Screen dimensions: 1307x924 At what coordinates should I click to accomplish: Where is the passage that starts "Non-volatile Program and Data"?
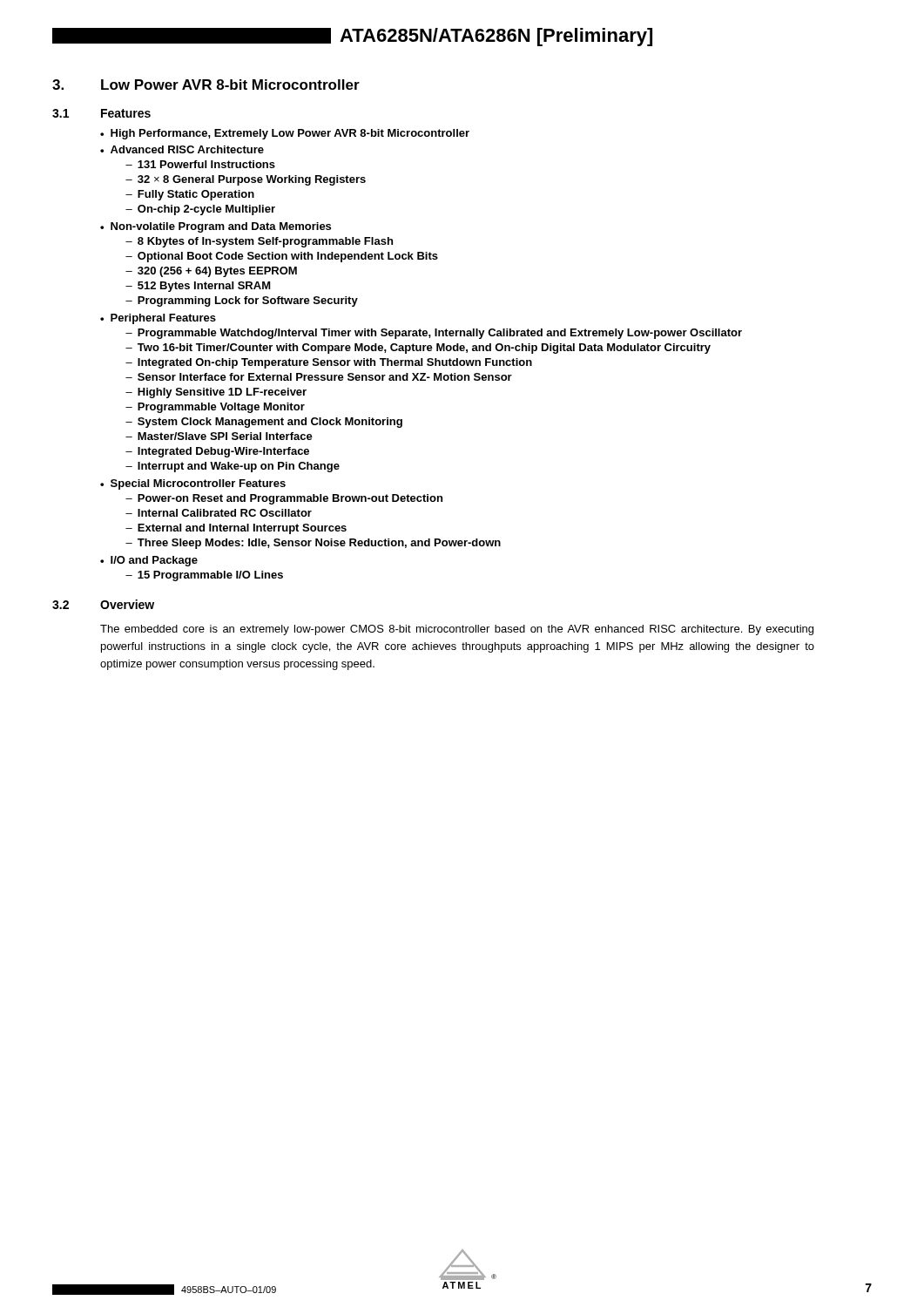coord(426,264)
